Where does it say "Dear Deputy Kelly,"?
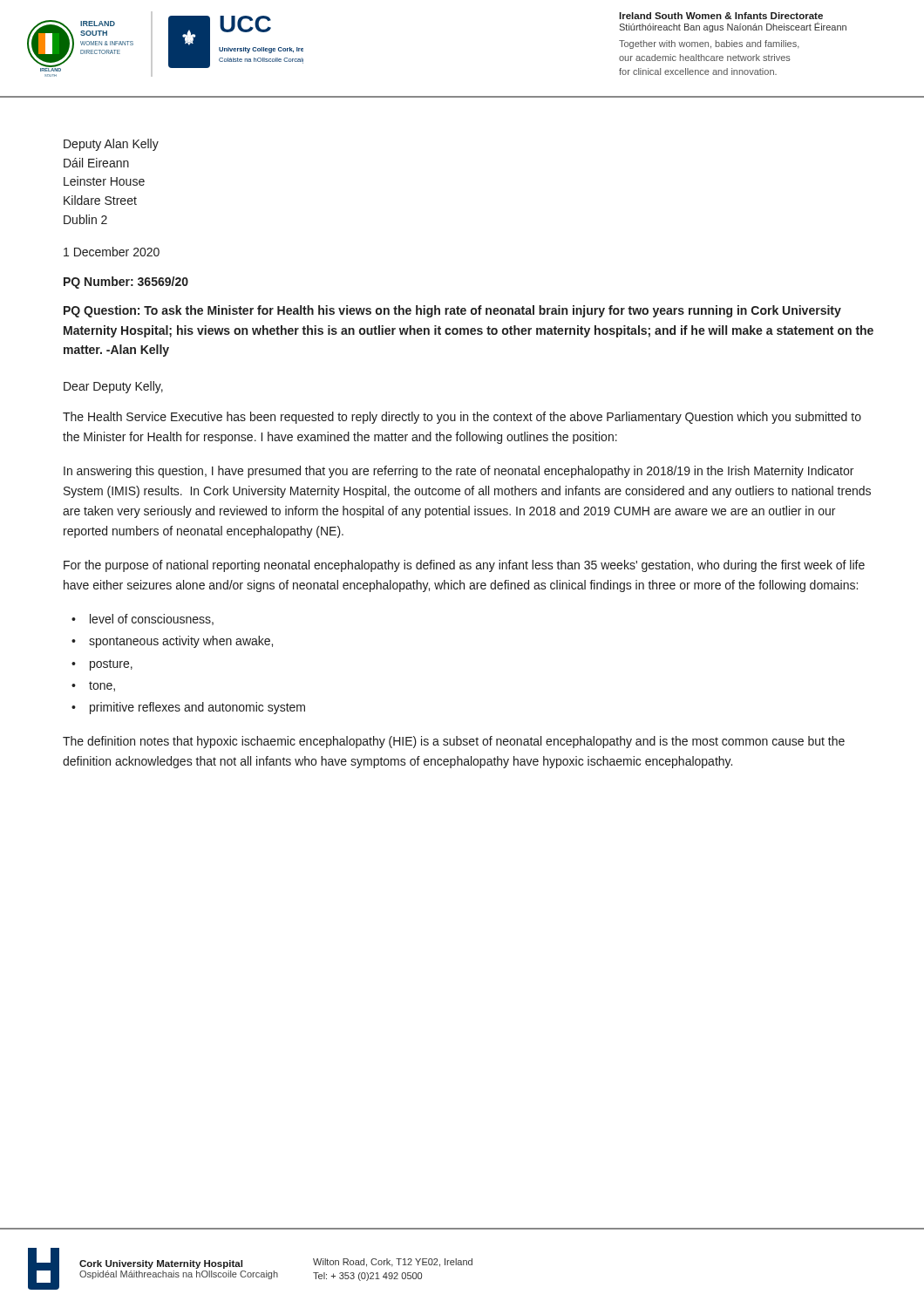Screen dimensions: 1308x924 tap(113, 386)
